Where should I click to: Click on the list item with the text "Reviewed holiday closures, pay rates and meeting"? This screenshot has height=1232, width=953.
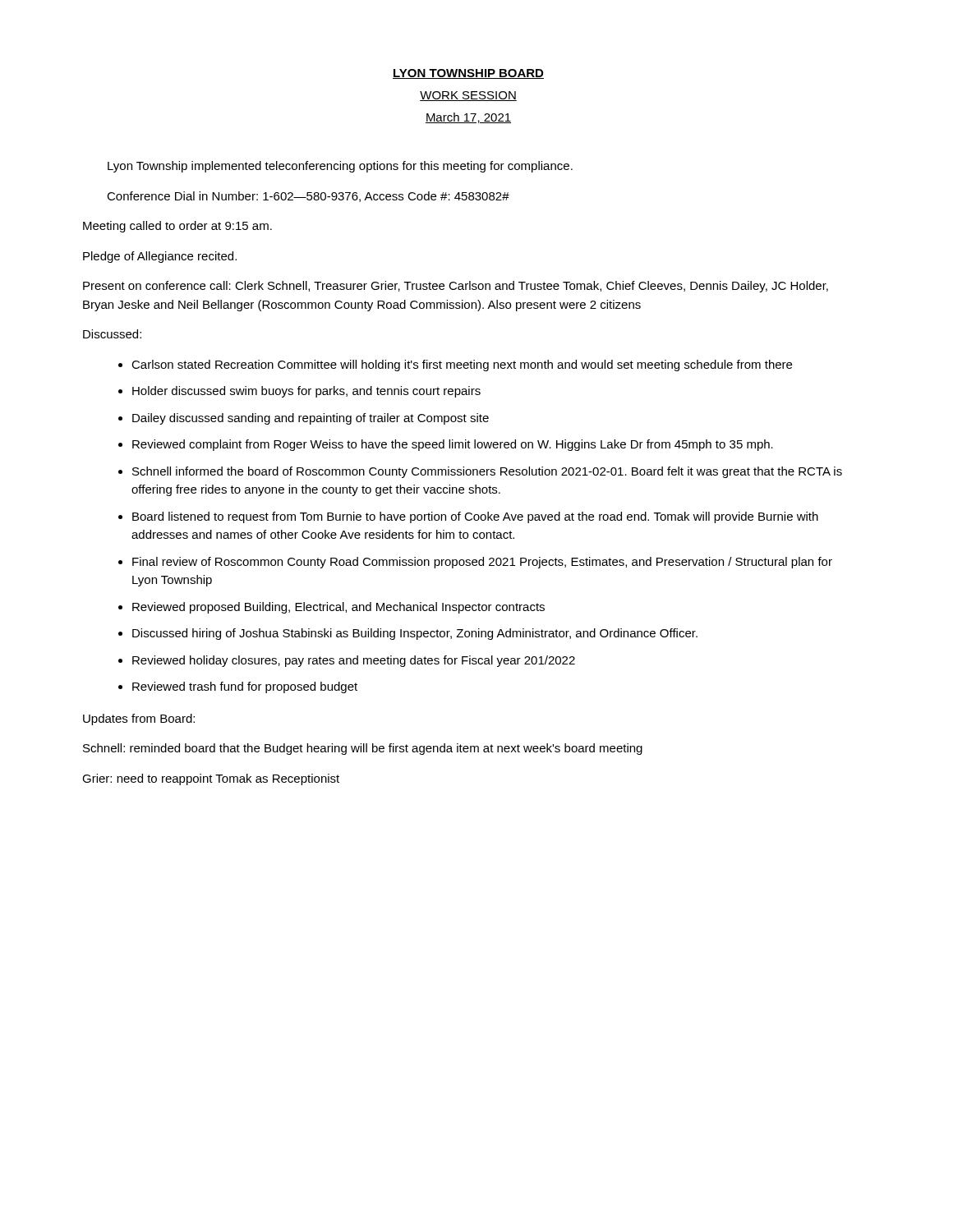(353, 660)
